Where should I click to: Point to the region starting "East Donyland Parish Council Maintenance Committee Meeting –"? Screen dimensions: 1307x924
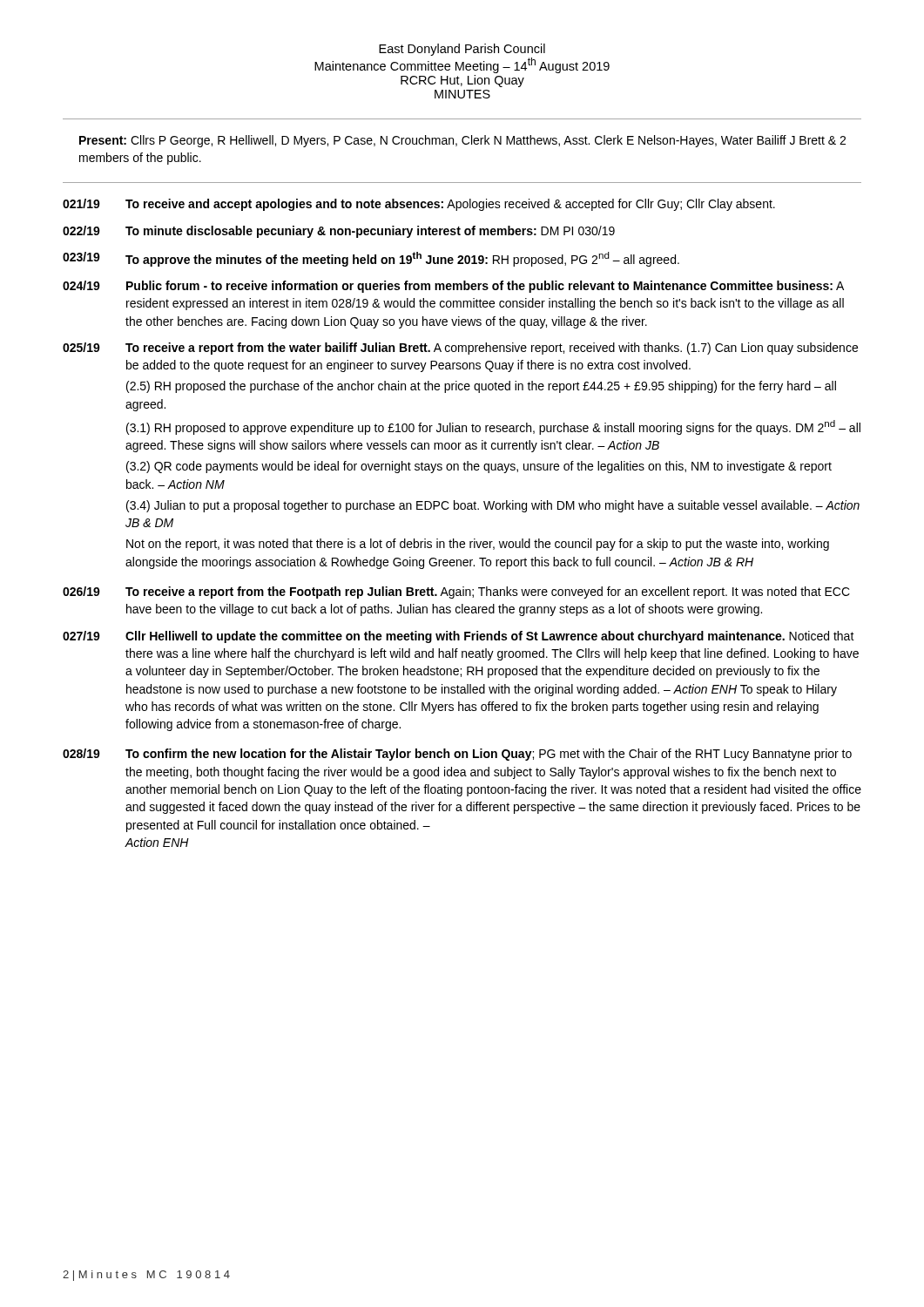462,71
